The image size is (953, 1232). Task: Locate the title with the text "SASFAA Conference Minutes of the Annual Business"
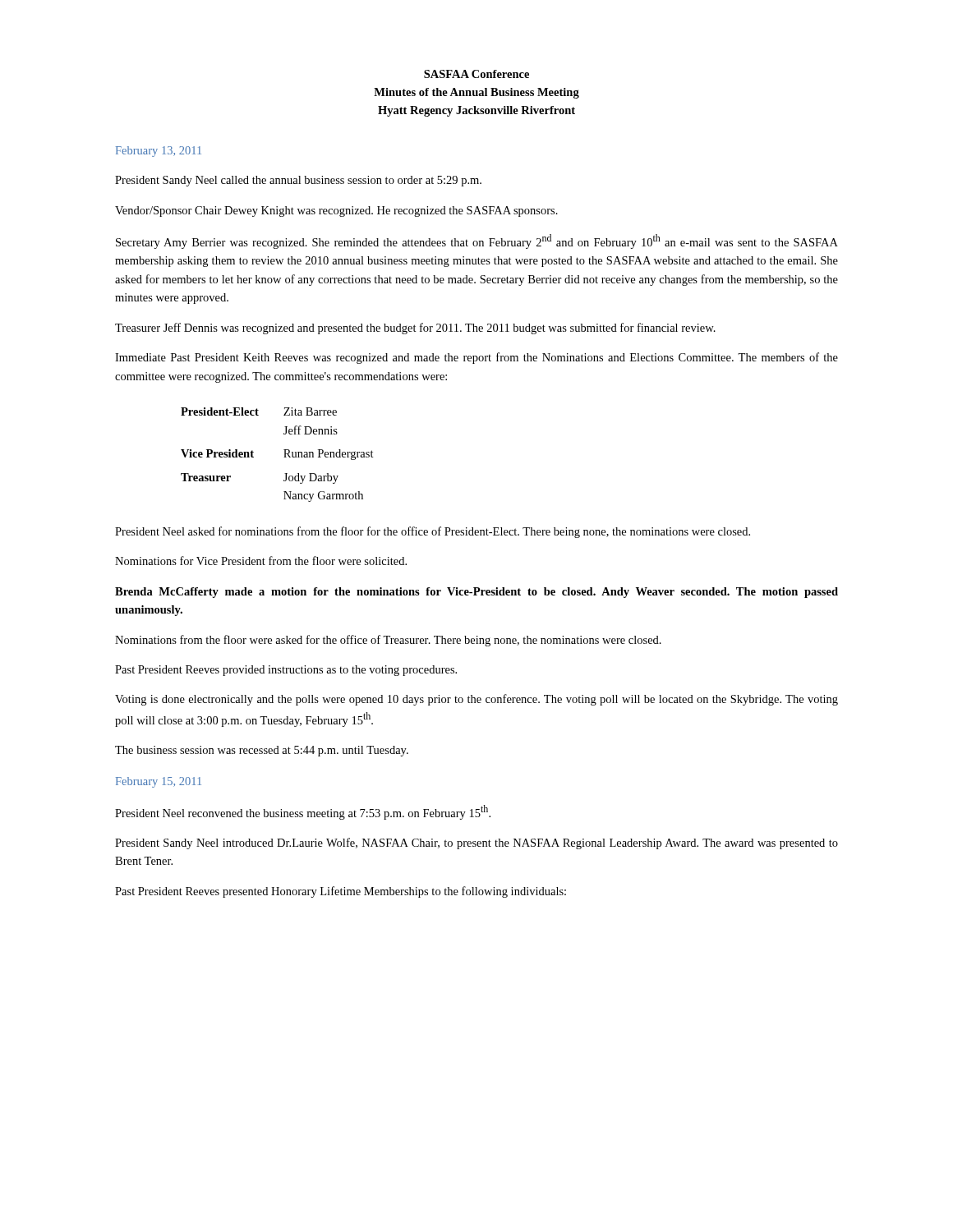(476, 92)
